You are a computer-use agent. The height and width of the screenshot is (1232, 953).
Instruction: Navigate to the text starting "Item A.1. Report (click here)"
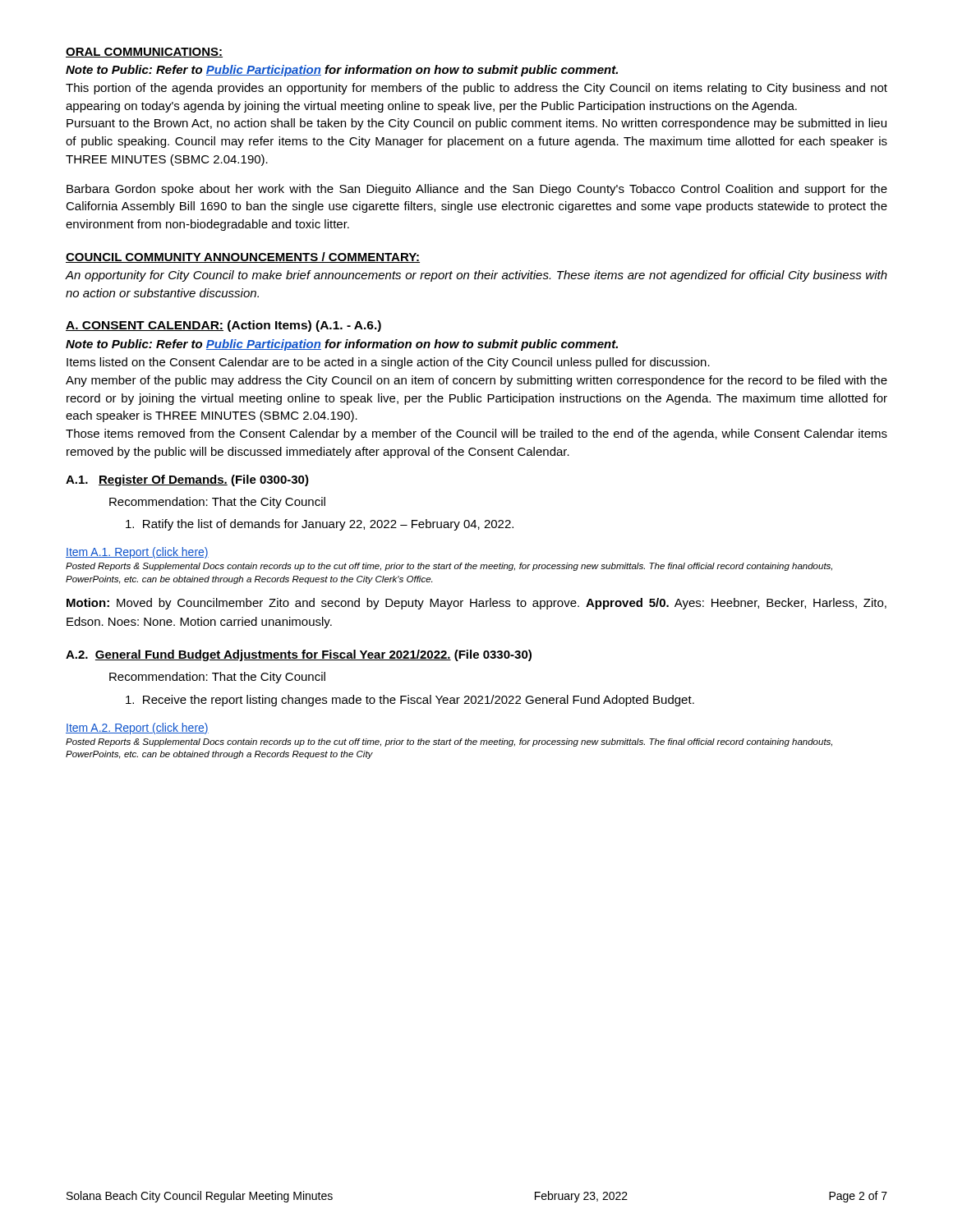point(137,552)
